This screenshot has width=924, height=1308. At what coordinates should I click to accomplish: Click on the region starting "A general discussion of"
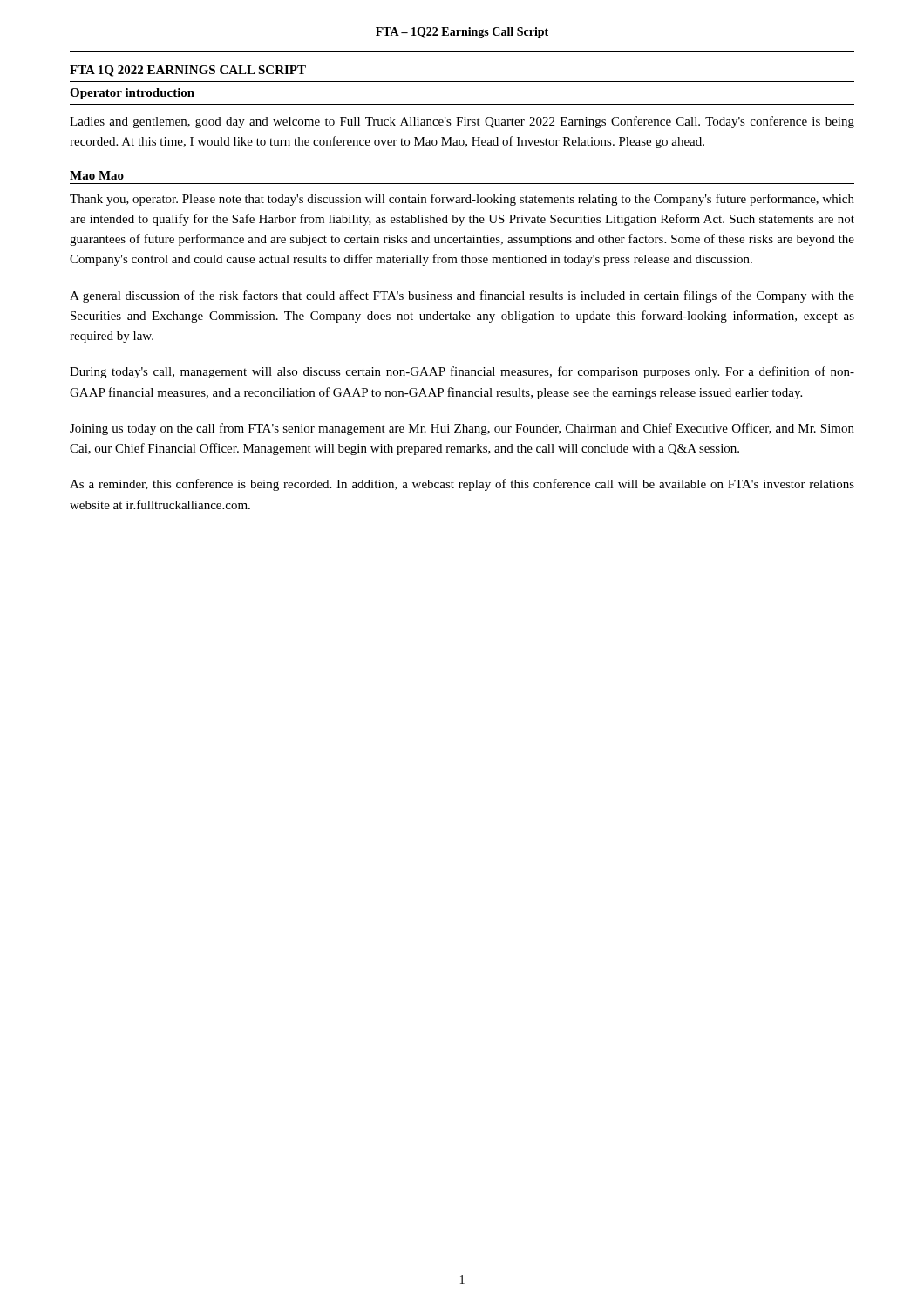click(x=462, y=315)
